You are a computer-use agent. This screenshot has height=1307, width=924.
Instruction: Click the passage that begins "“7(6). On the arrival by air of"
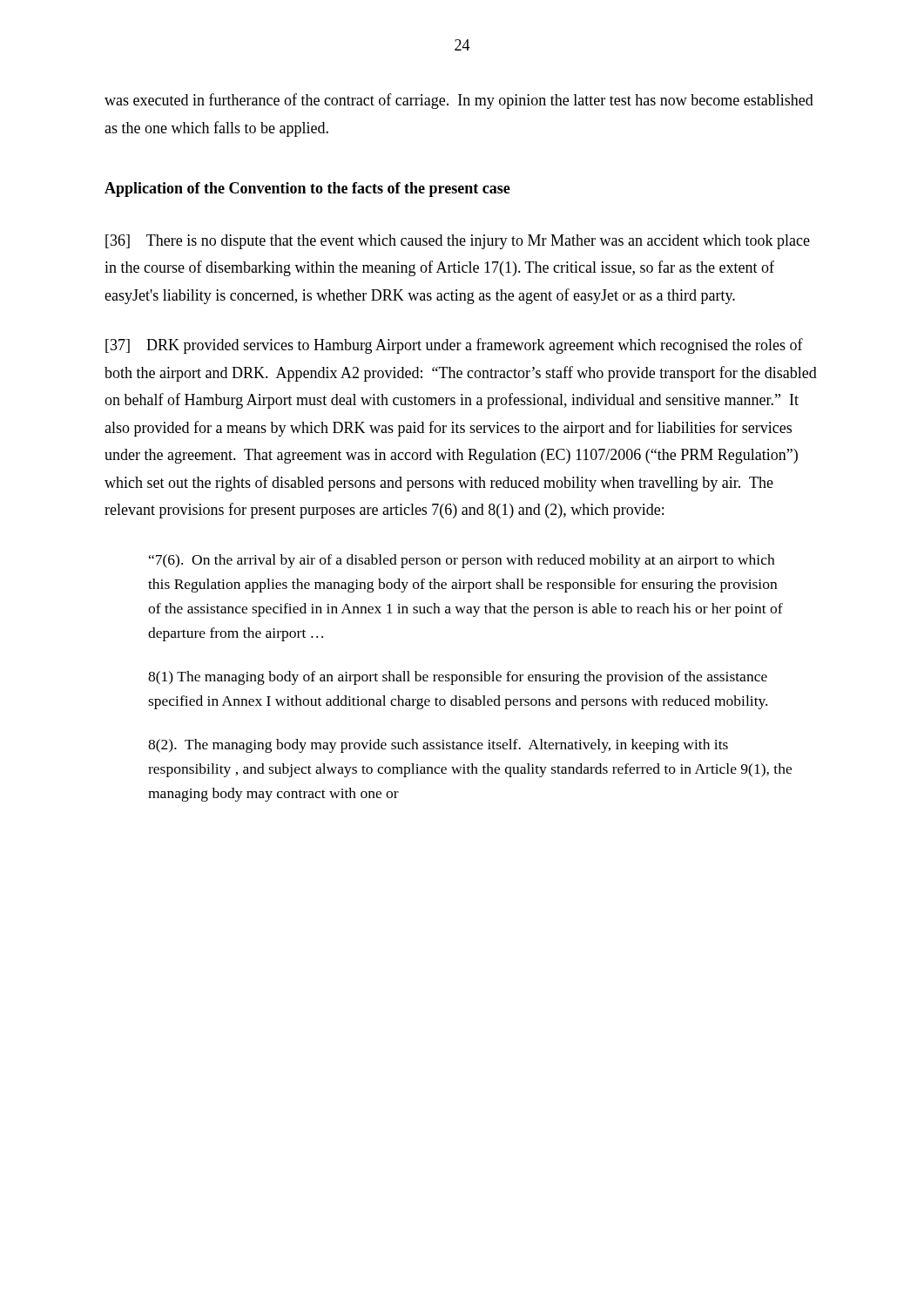tap(465, 596)
